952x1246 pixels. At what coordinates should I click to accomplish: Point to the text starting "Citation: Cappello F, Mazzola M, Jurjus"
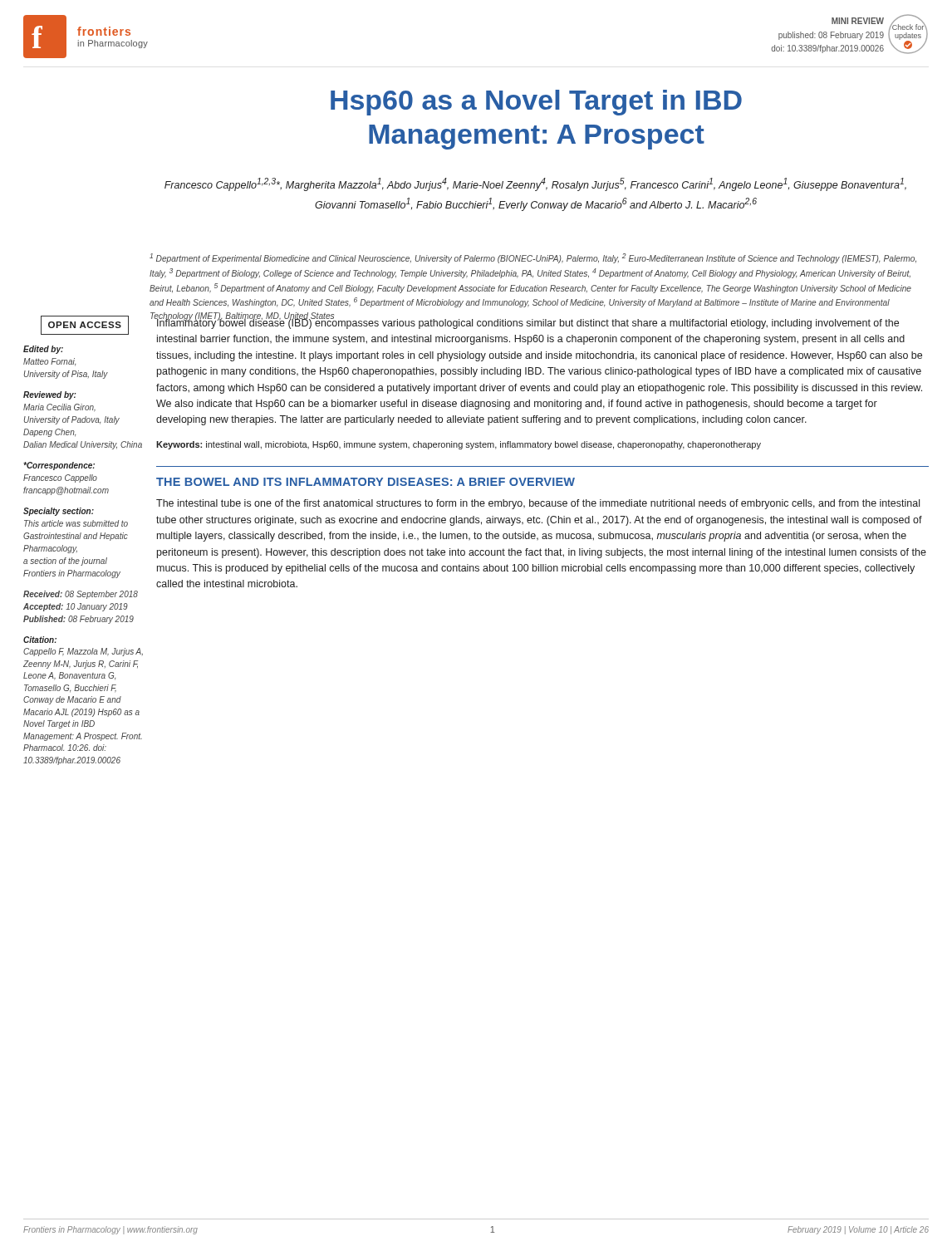click(85, 700)
